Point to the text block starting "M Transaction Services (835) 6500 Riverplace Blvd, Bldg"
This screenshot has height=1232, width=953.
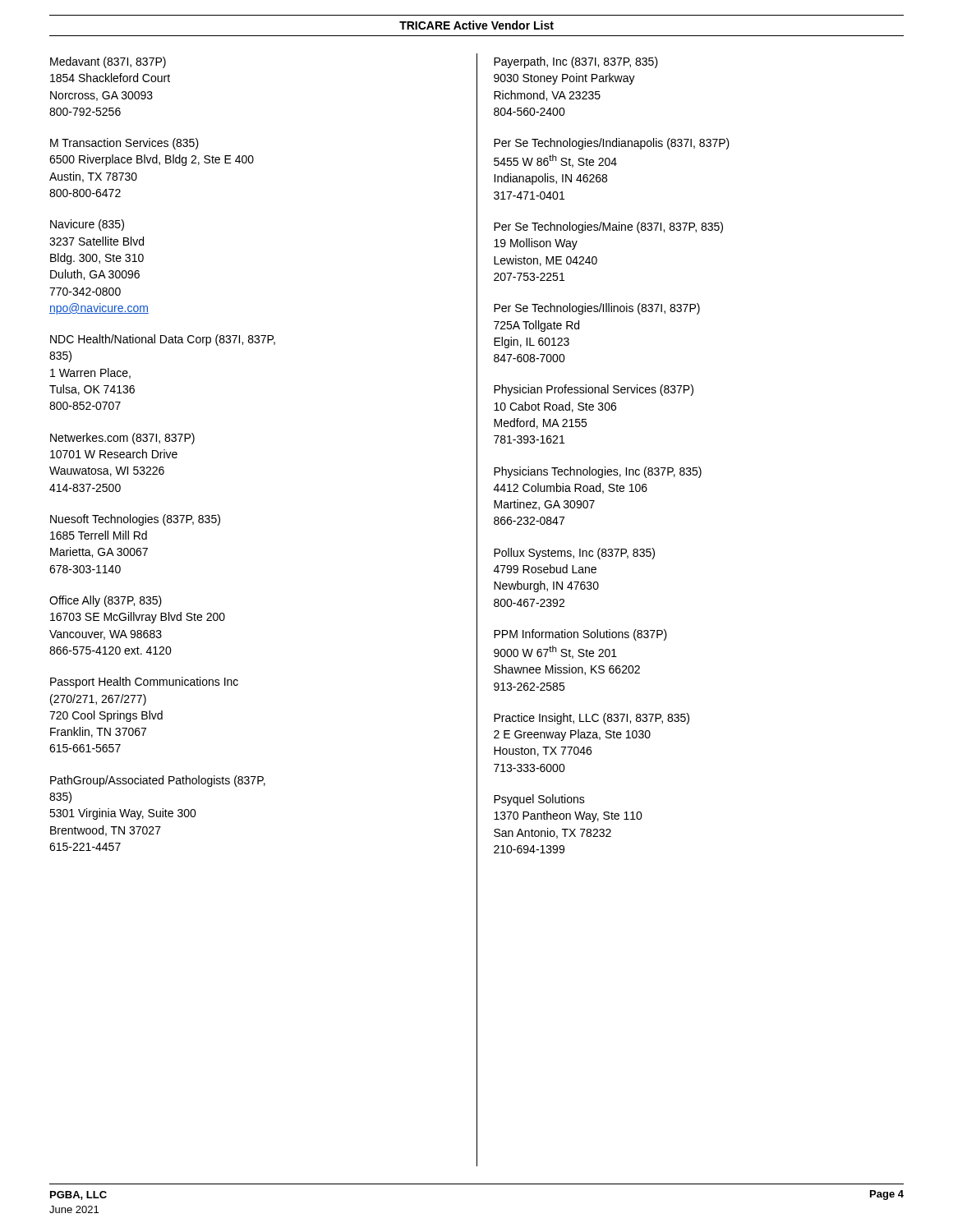point(152,168)
